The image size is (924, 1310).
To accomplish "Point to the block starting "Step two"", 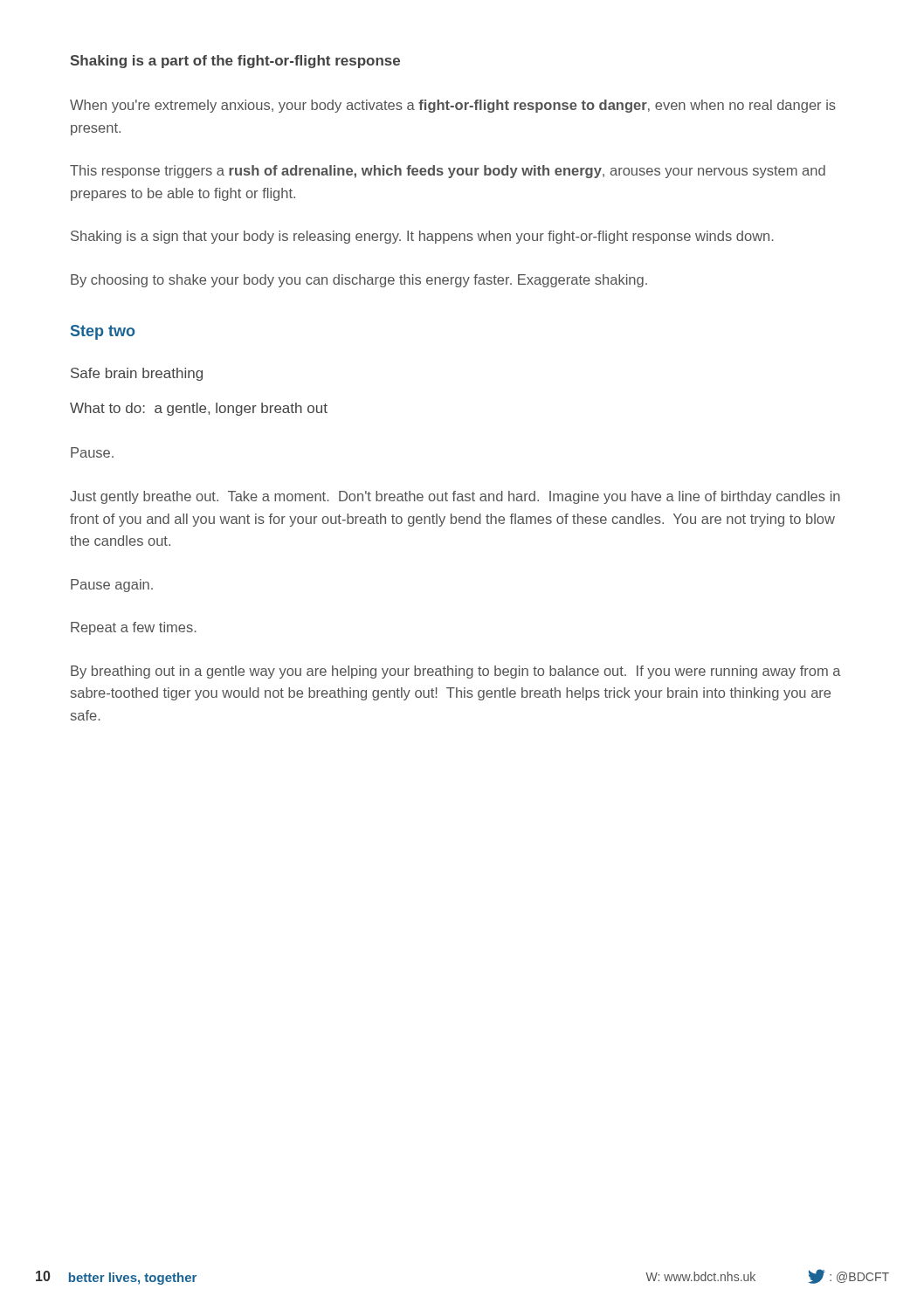I will pos(103,331).
